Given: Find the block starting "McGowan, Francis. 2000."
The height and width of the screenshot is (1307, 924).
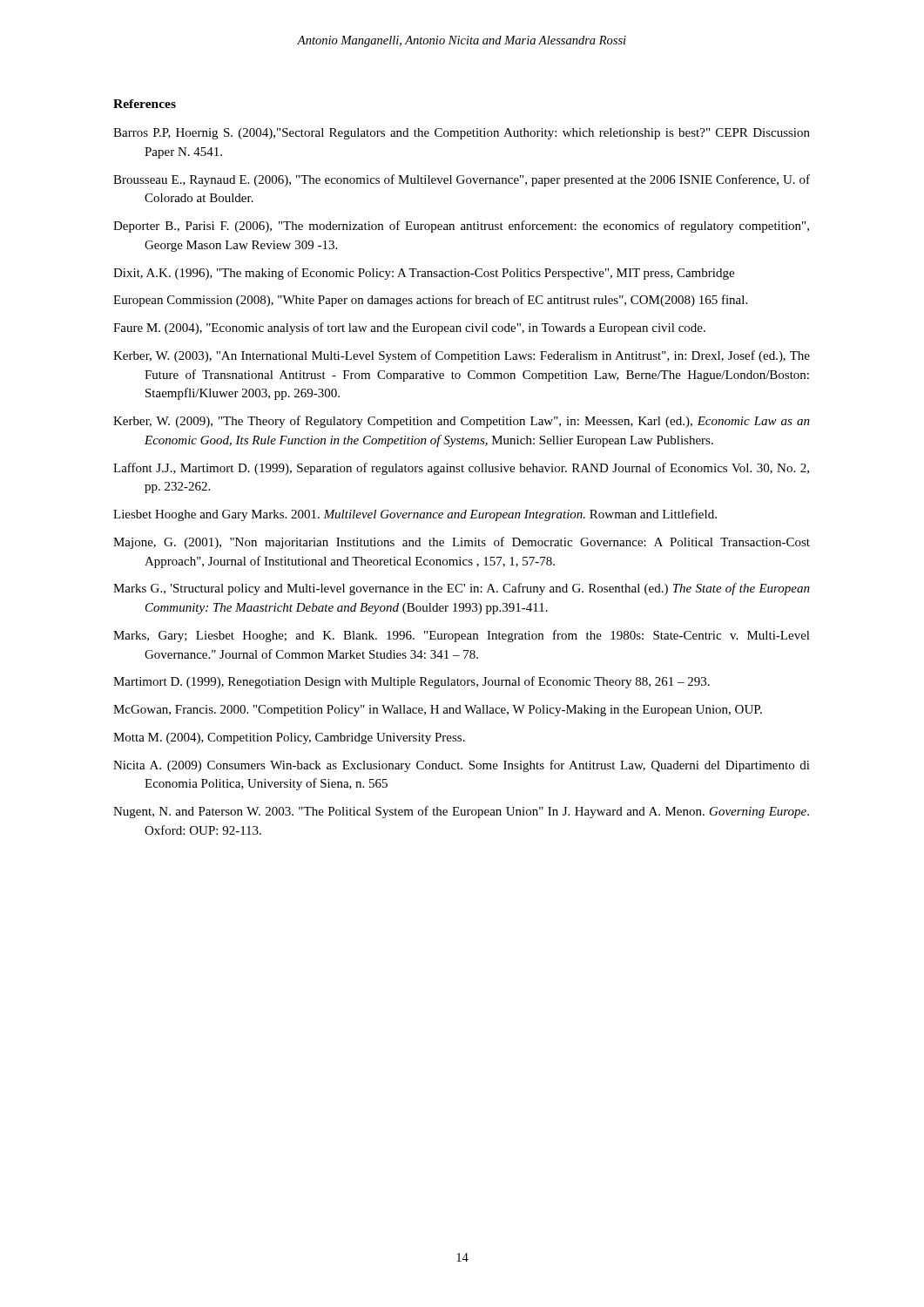Looking at the screenshot, I should click(x=438, y=710).
